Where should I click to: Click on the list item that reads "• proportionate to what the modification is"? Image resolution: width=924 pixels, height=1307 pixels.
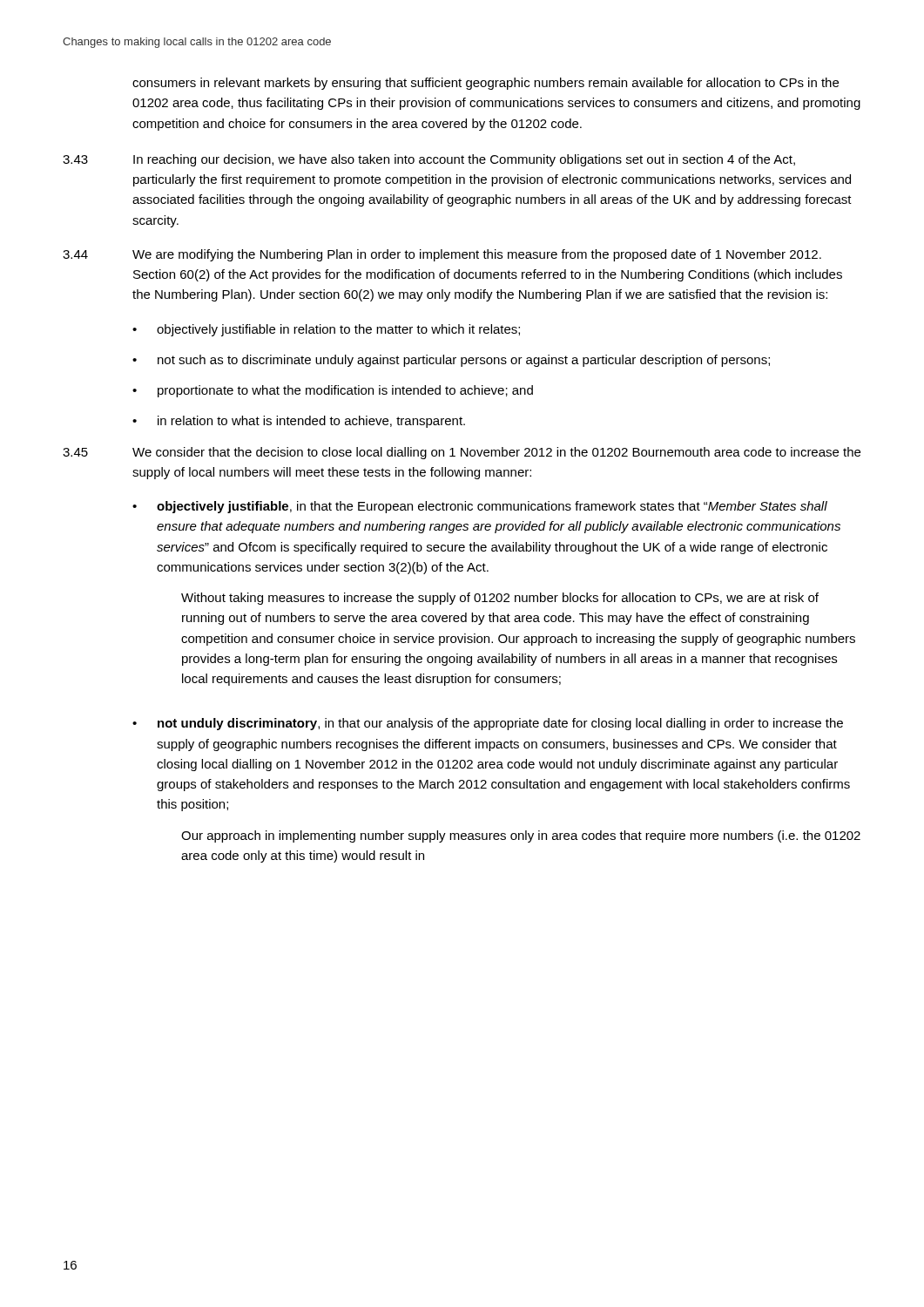click(x=497, y=390)
